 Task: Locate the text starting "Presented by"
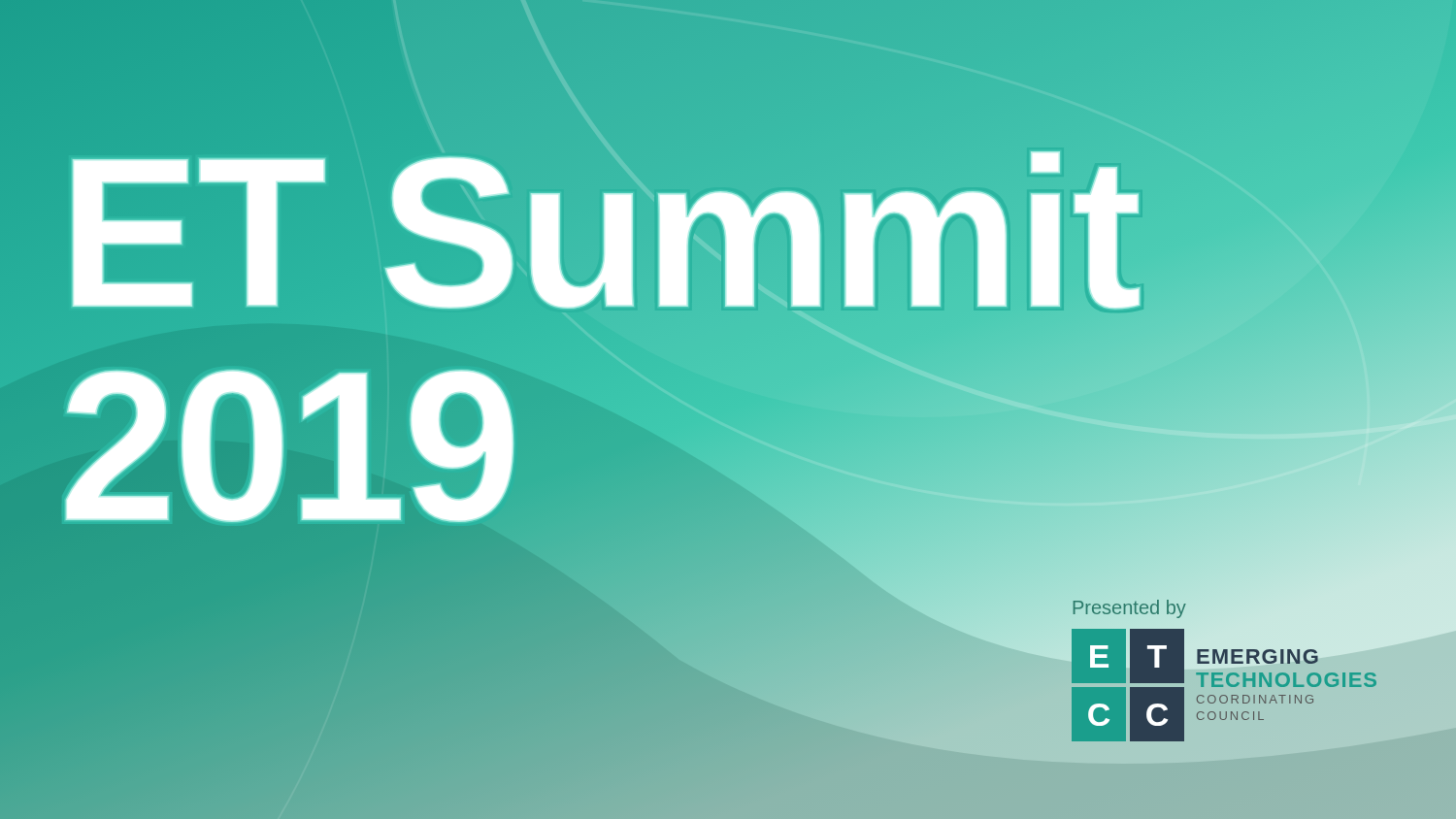point(1129,607)
